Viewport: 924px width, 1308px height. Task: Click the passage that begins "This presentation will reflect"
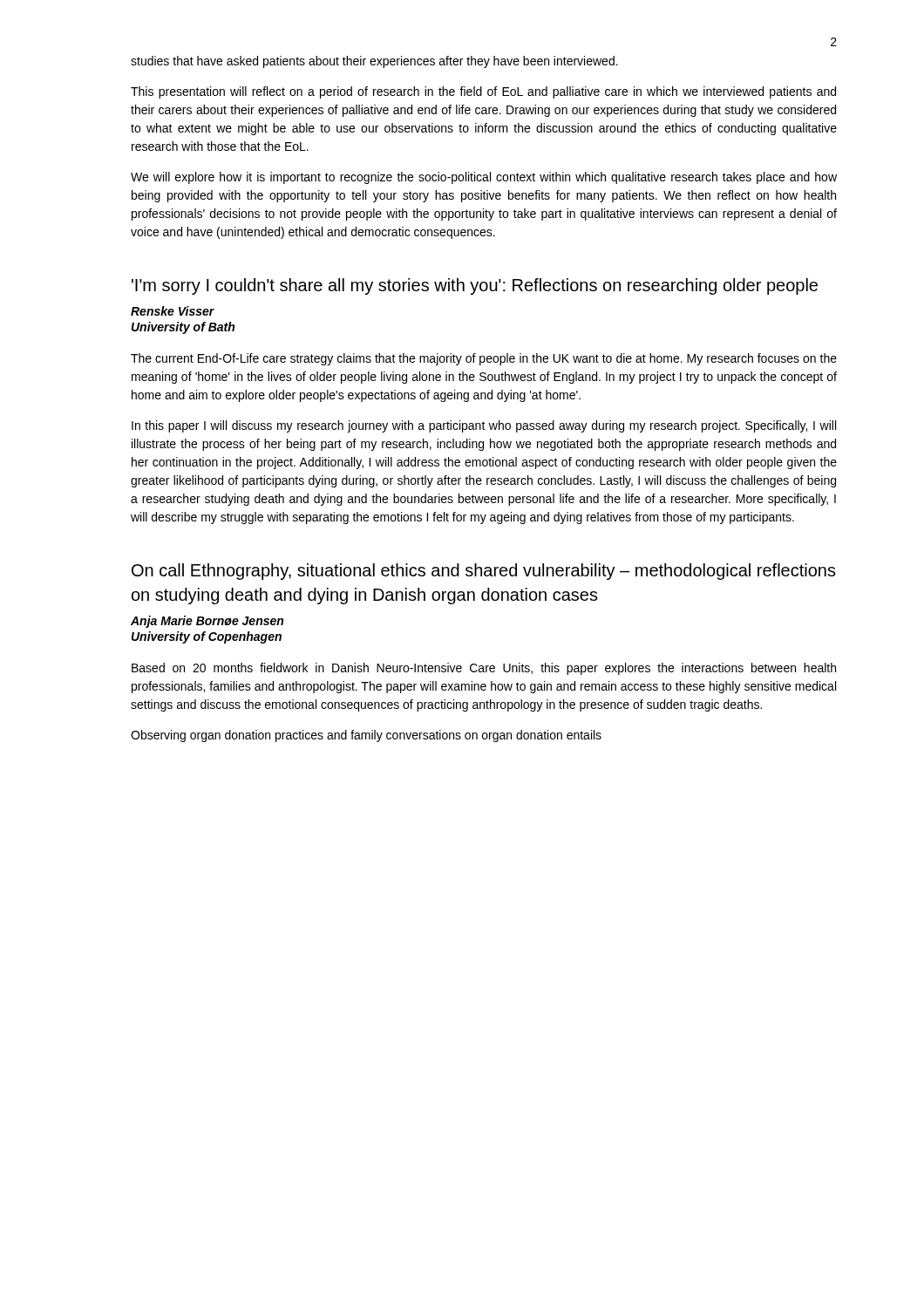tap(484, 119)
